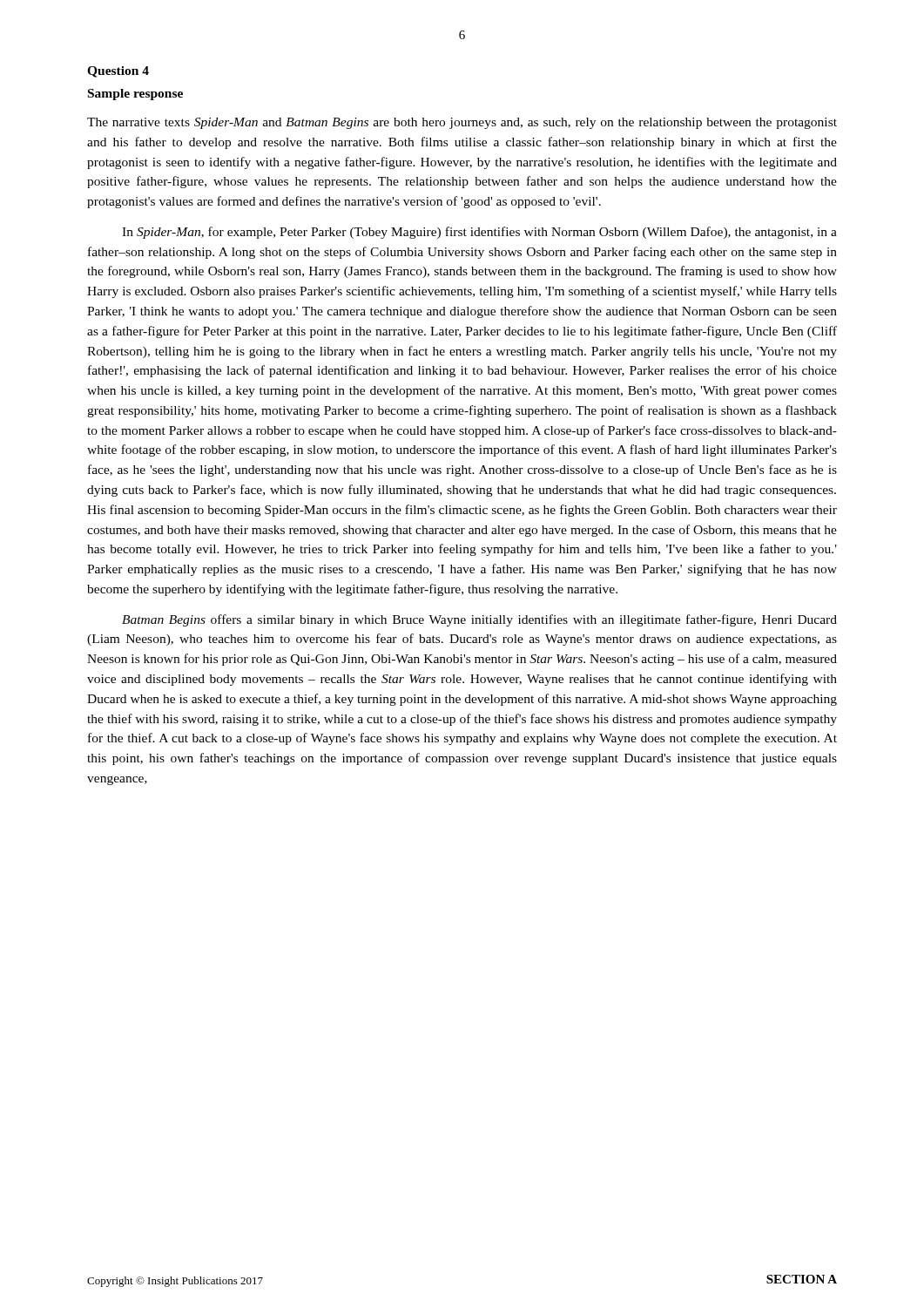Point to the block beginning "In Spider-Man, for example, Peter Parker (Tobey Maguire)"
Image resolution: width=924 pixels, height=1307 pixels.
click(x=462, y=410)
